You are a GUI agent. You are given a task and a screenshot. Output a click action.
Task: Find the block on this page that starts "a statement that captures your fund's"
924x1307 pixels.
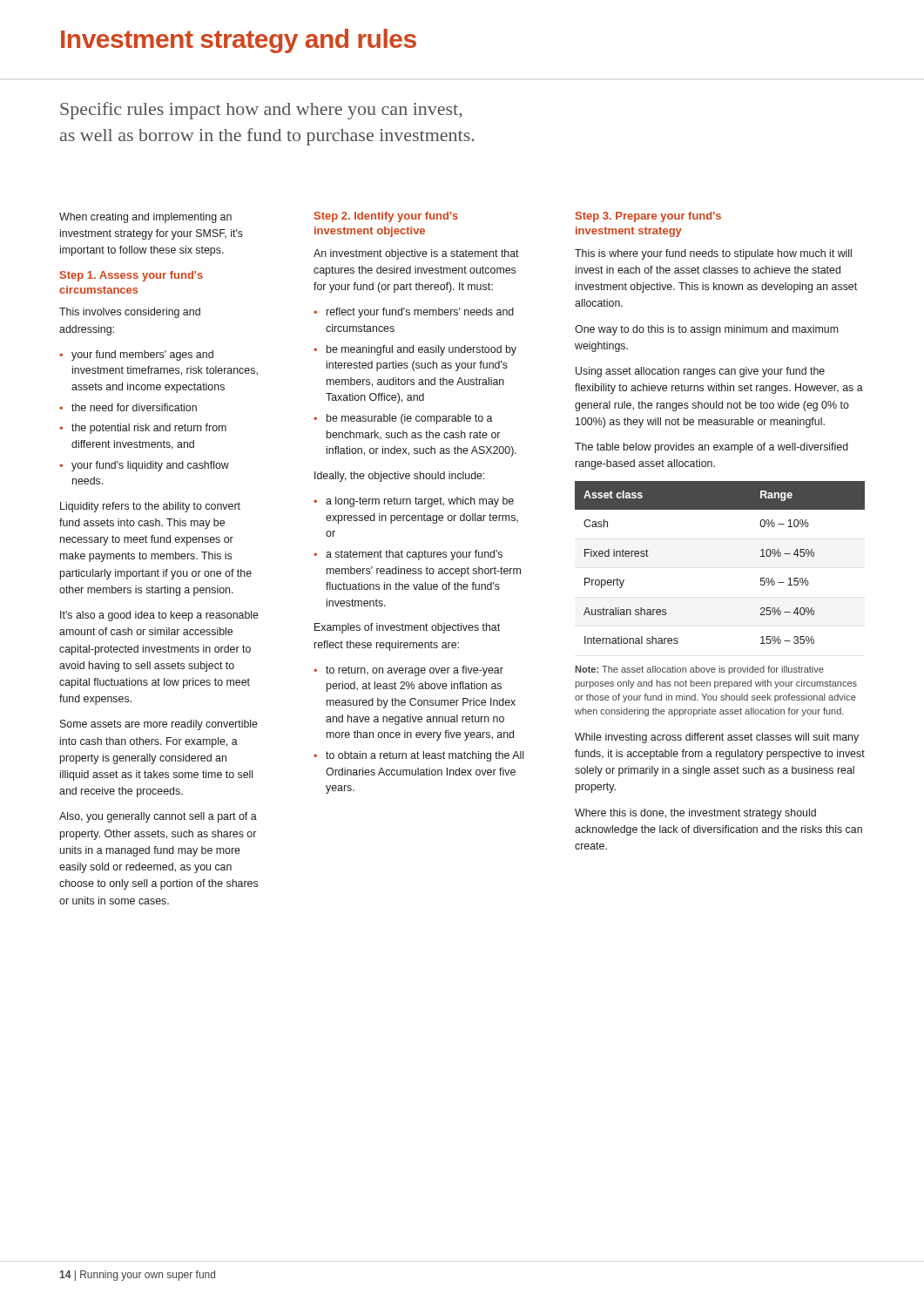pos(424,578)
